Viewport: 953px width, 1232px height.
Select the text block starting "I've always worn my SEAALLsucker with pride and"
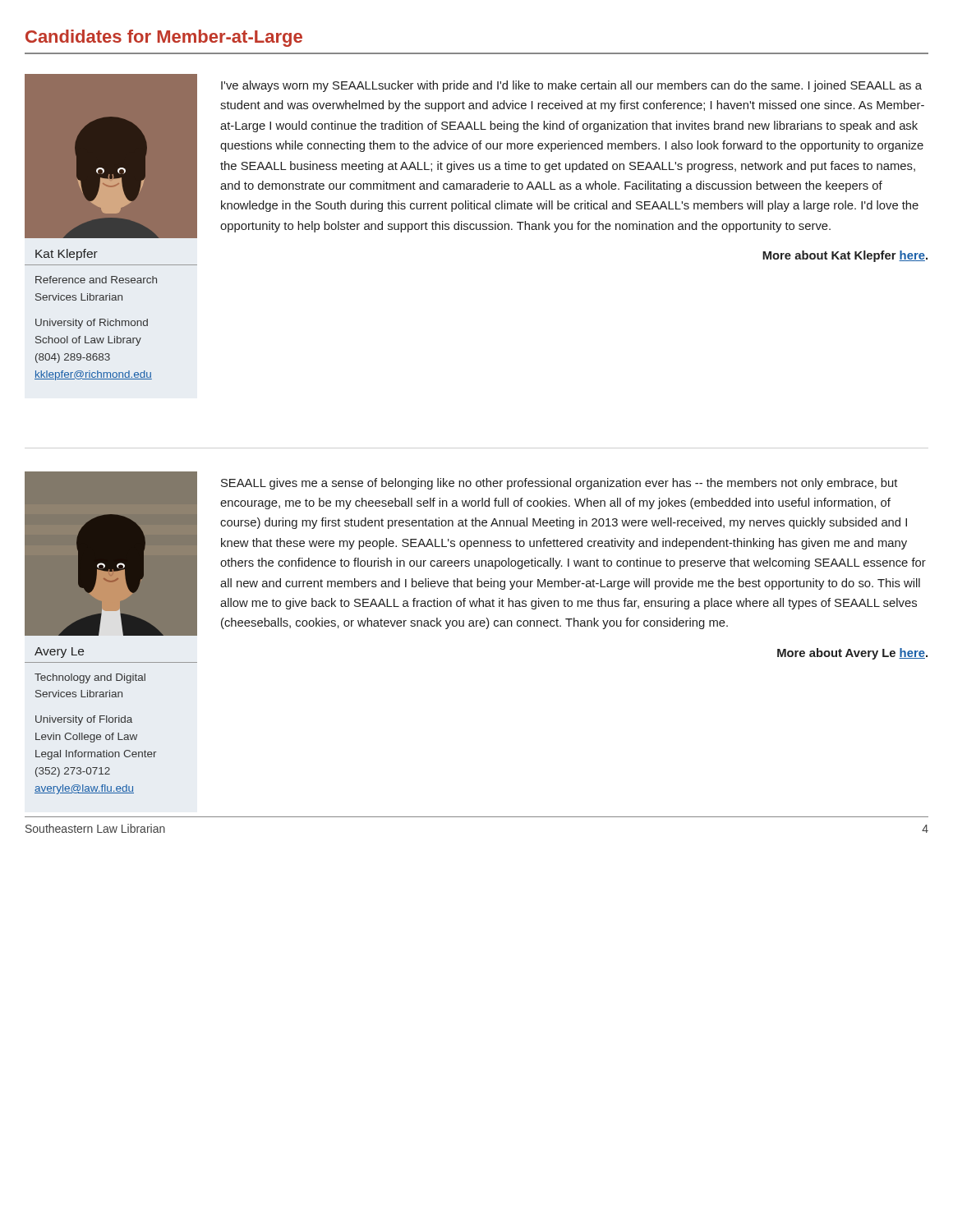click(574, 156)
